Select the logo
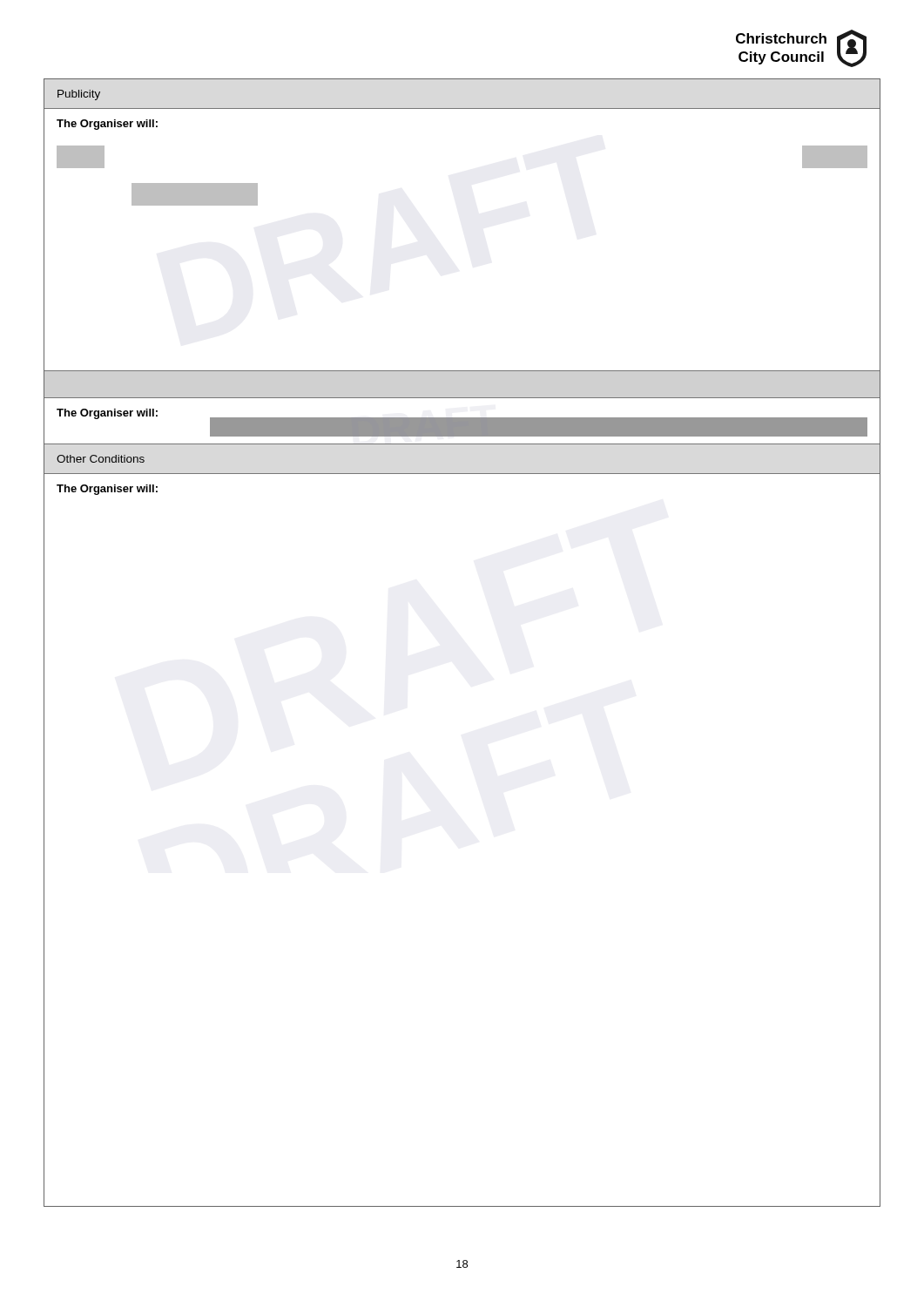924x1307 pixels. pos(803,48)
